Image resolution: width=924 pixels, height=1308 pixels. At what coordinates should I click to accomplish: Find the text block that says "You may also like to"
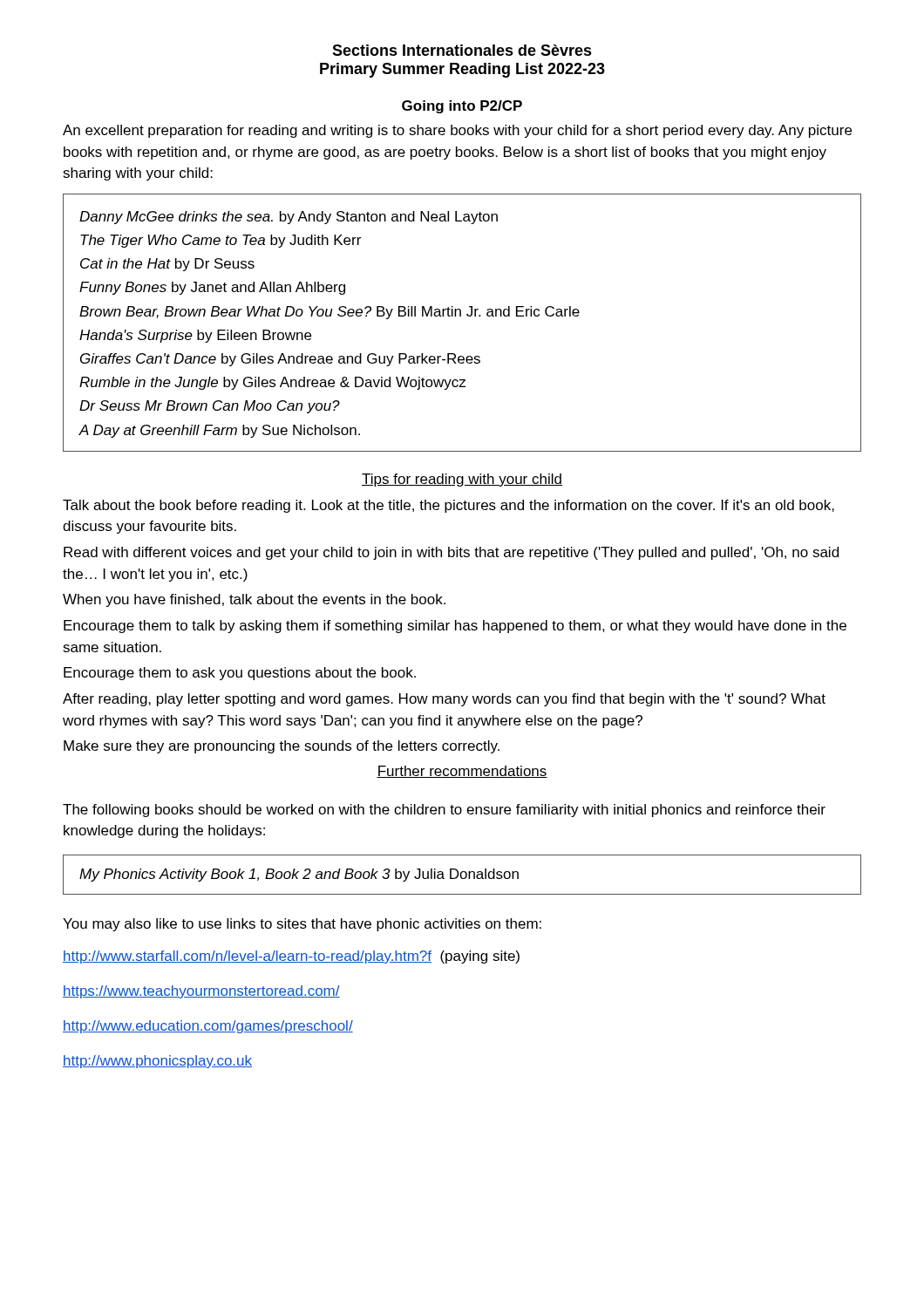(x=303, y=924)
